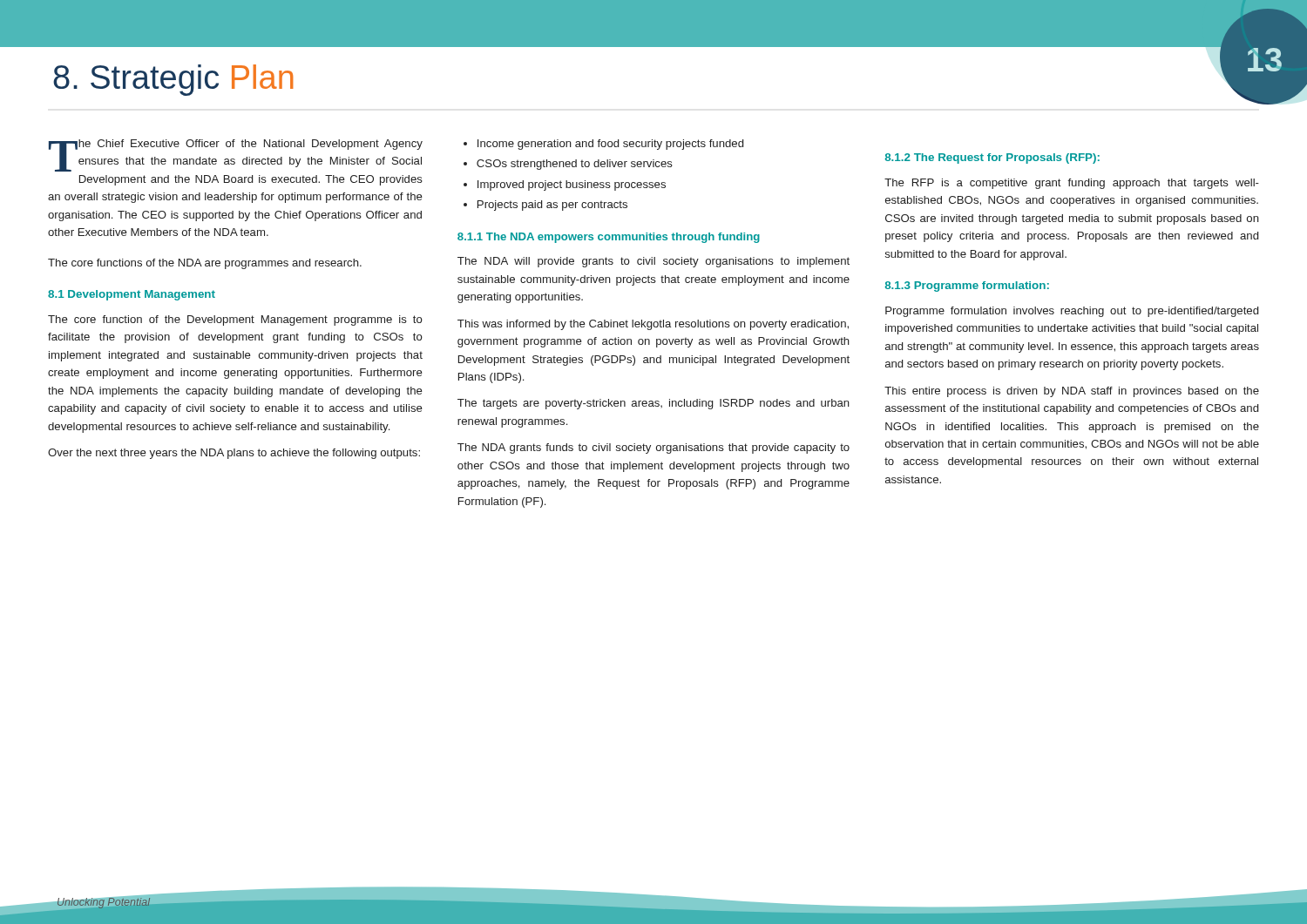Find the text block with the text "The Chief Executive Officer of the National"
1307x924 pixels.
tap(235, 187)
